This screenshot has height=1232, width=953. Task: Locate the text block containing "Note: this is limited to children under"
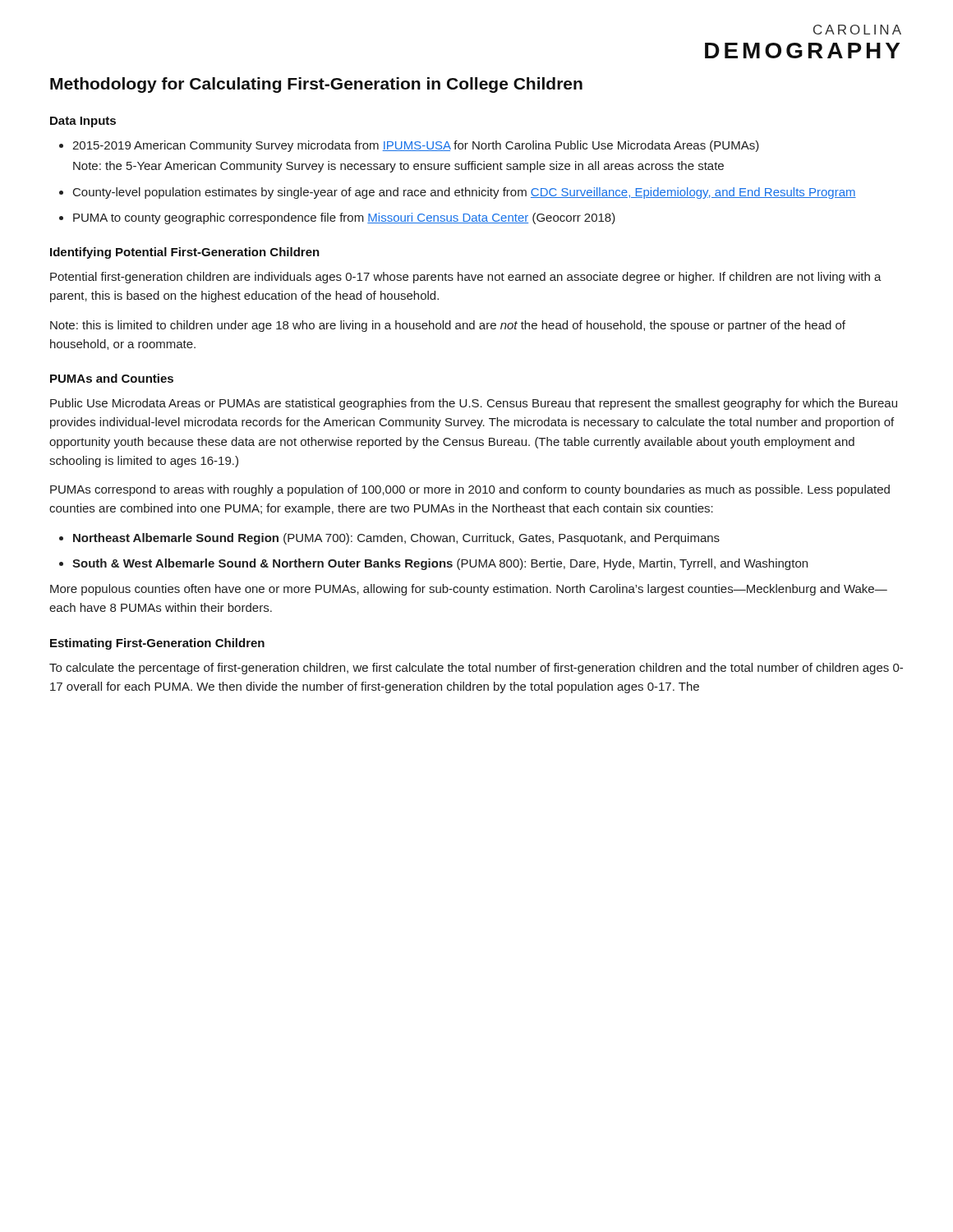[x=447, y=334]
